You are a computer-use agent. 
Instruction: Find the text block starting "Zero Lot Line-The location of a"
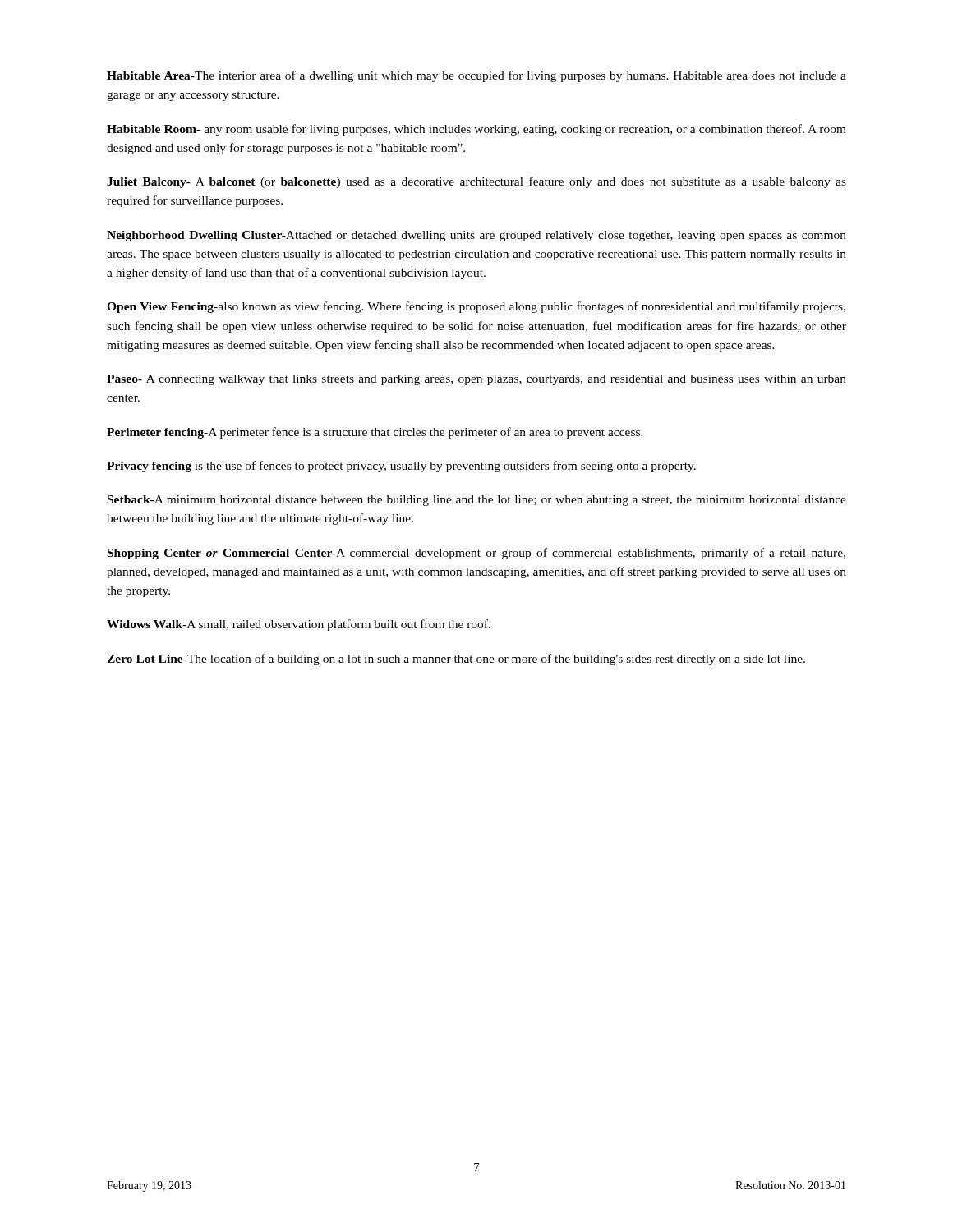pos(456,658)
